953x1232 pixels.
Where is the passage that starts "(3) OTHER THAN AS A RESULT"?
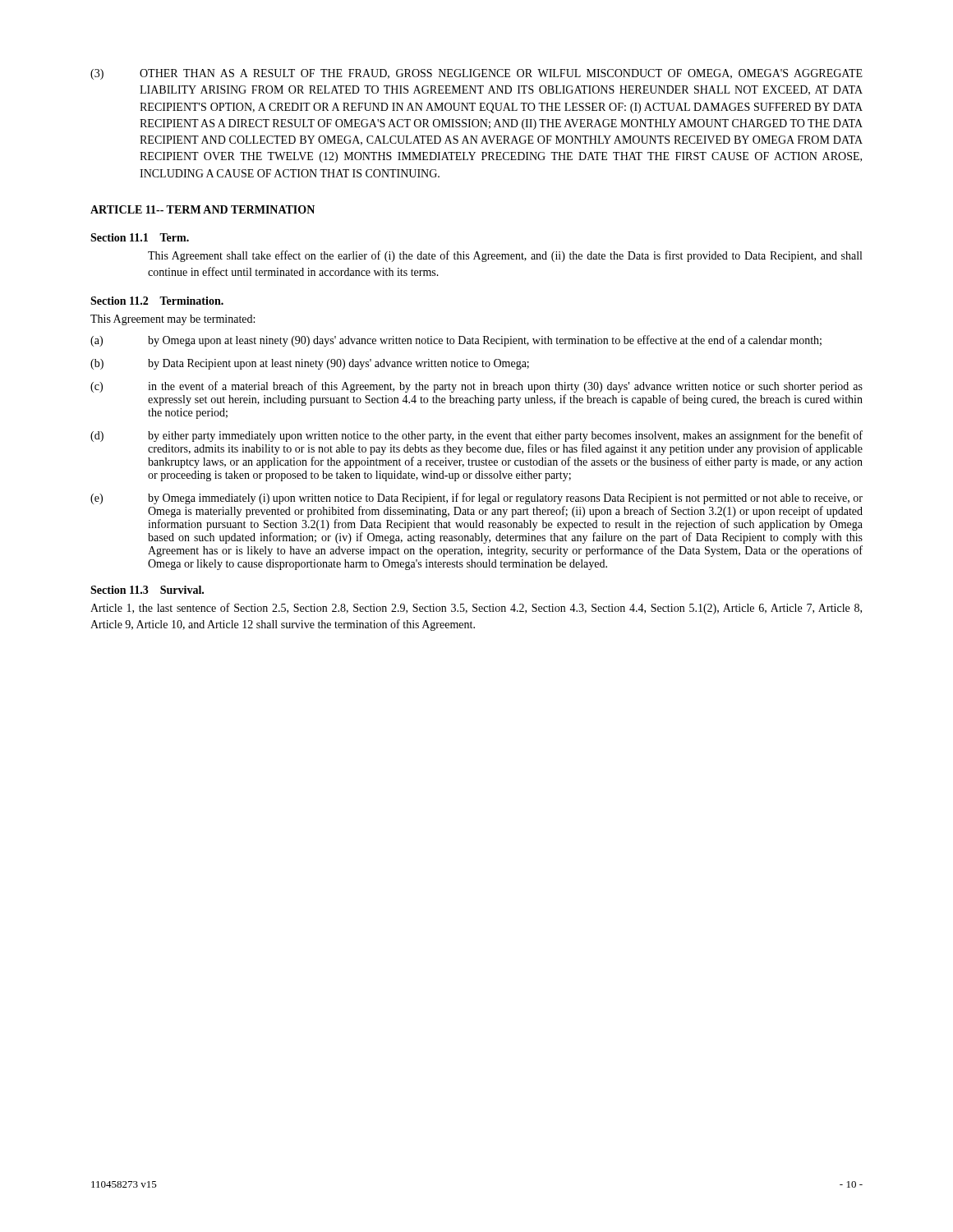pos(476,124)
